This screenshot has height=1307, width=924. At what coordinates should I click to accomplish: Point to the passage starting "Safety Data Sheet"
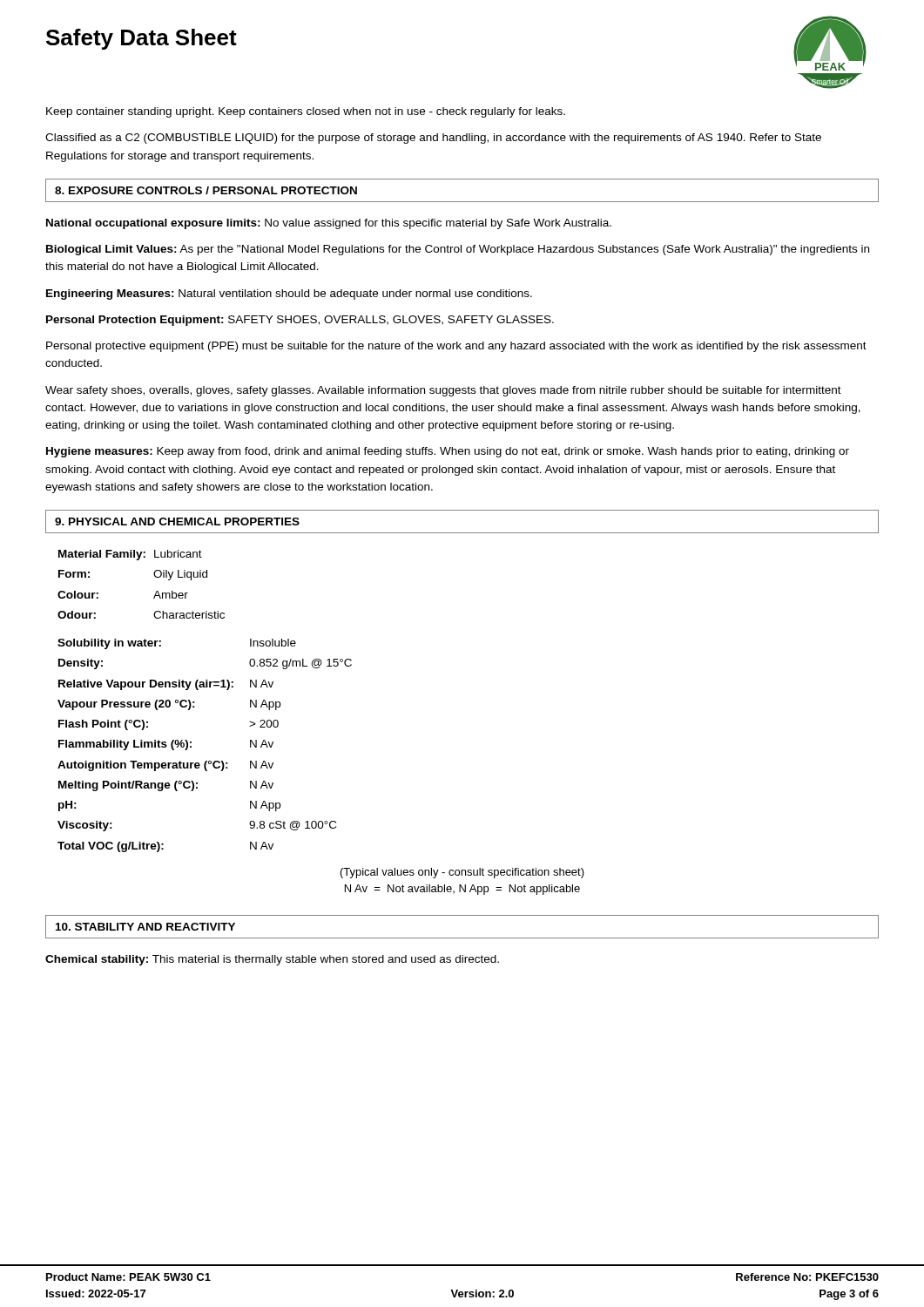pos(141,38)
